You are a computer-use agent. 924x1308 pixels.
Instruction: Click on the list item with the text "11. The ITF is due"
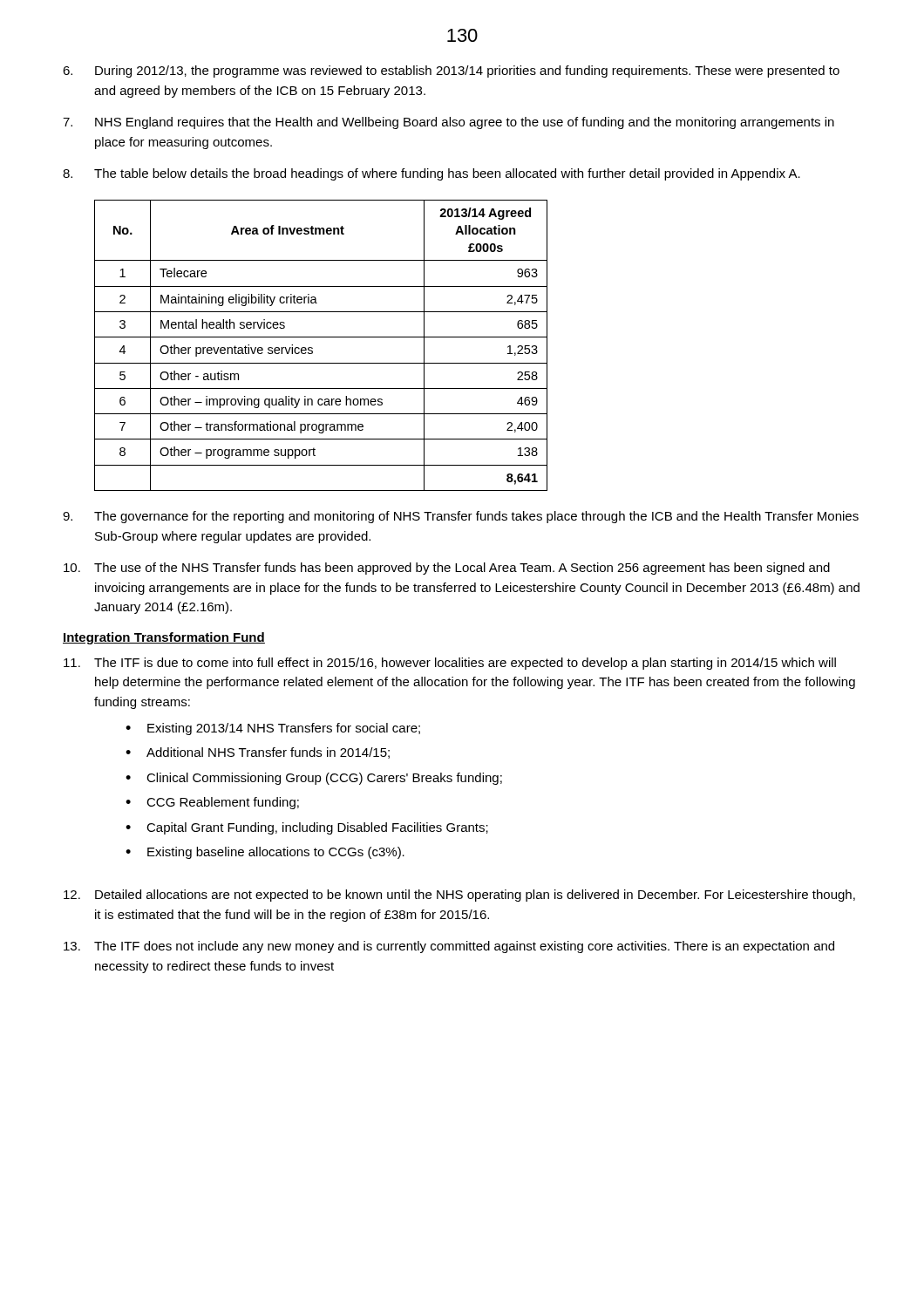pyautogui.click(x=462, y=763)
